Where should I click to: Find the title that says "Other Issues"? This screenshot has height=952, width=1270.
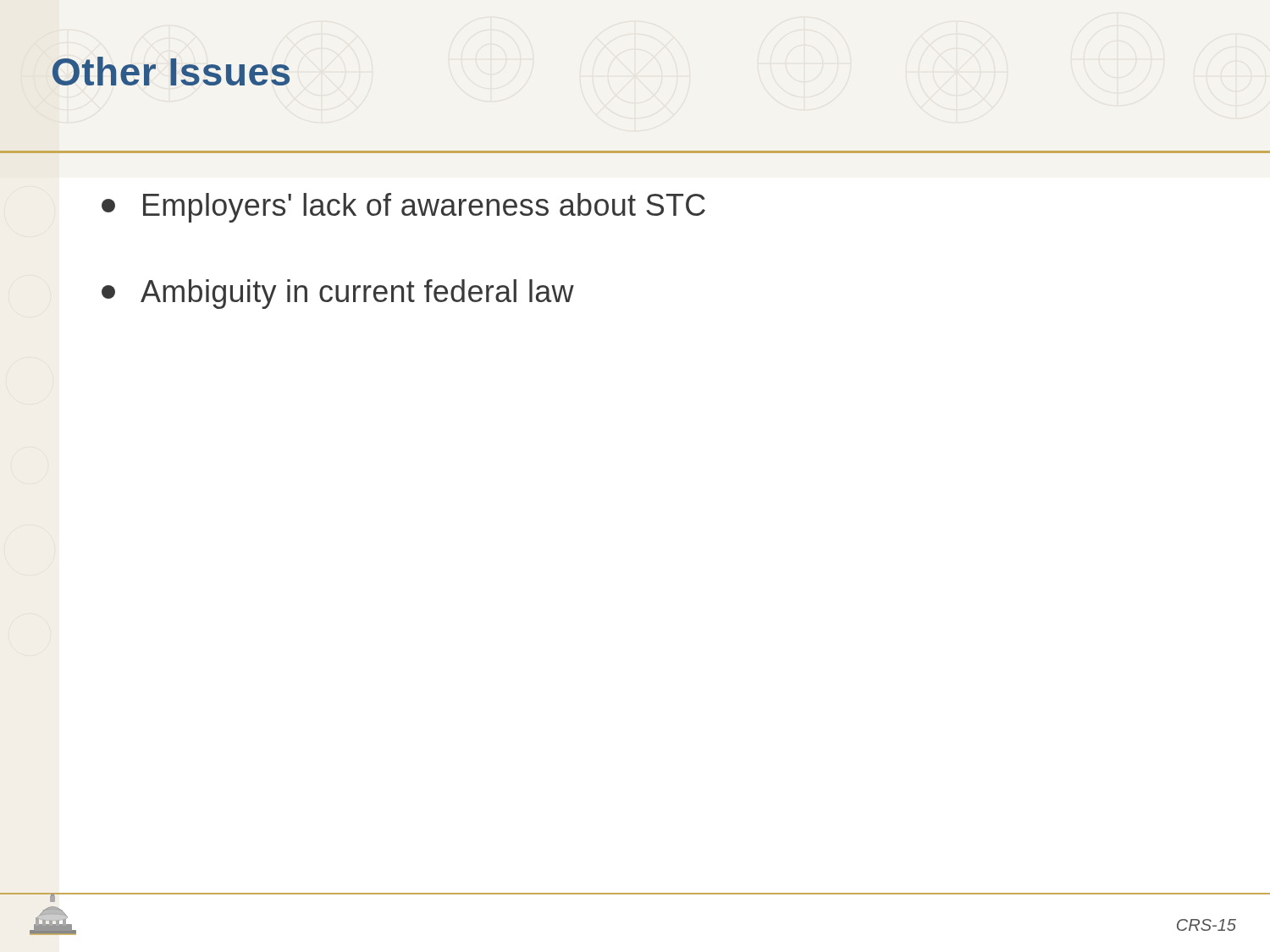[x=171, y=72]
